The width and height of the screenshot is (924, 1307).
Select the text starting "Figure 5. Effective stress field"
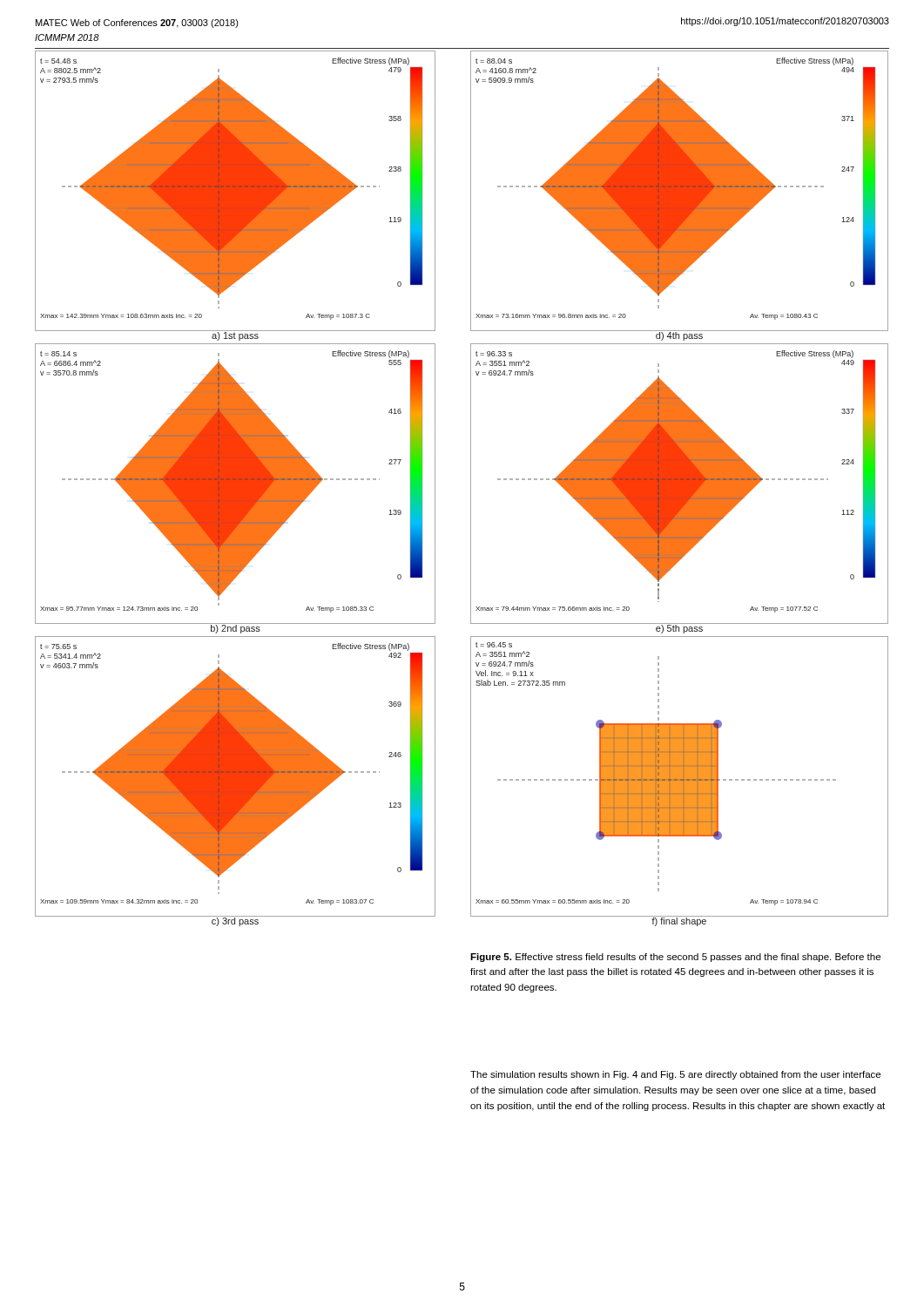tap(676, 972)
